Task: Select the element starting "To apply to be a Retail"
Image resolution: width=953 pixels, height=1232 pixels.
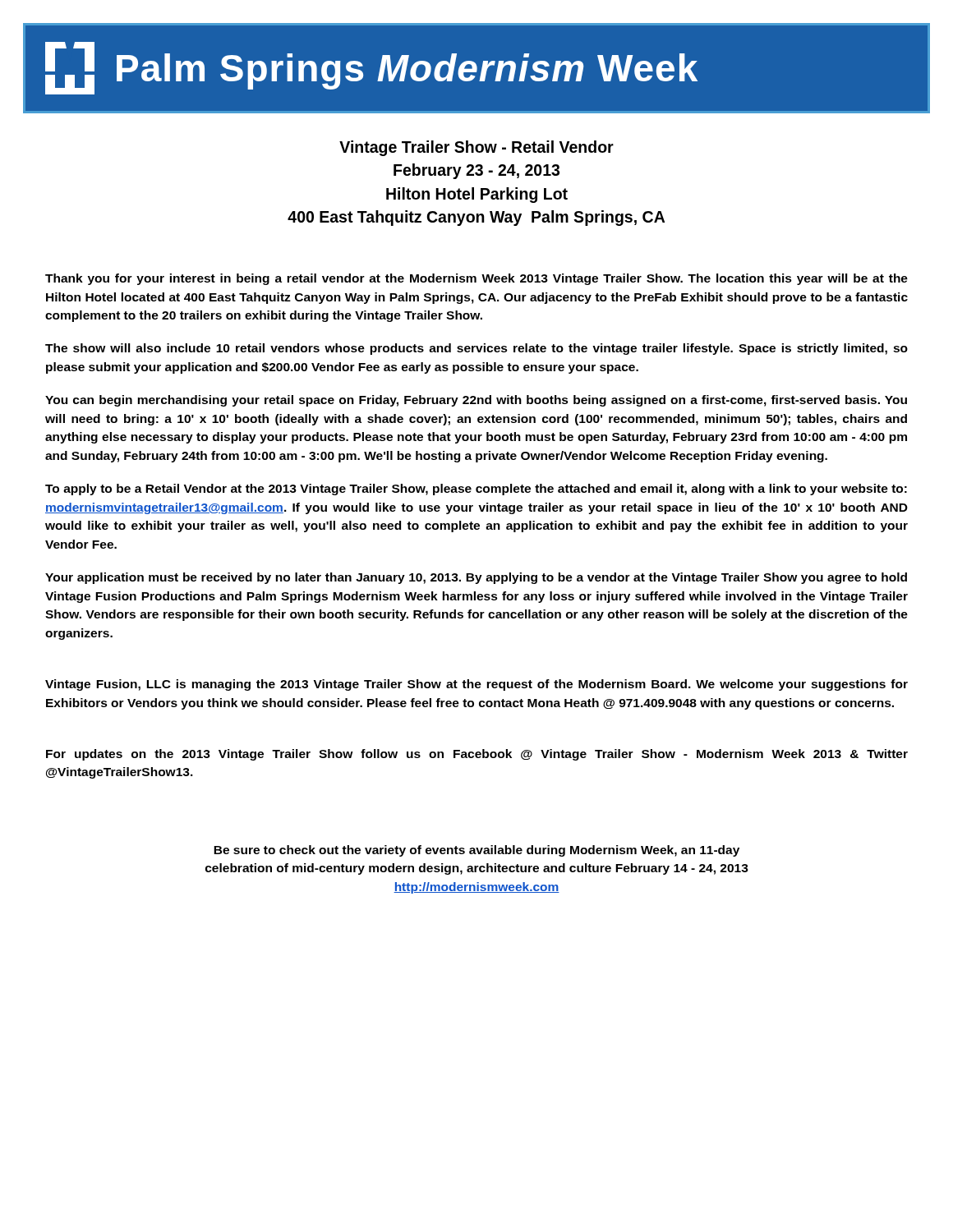Action: click(x=476, y=516)
